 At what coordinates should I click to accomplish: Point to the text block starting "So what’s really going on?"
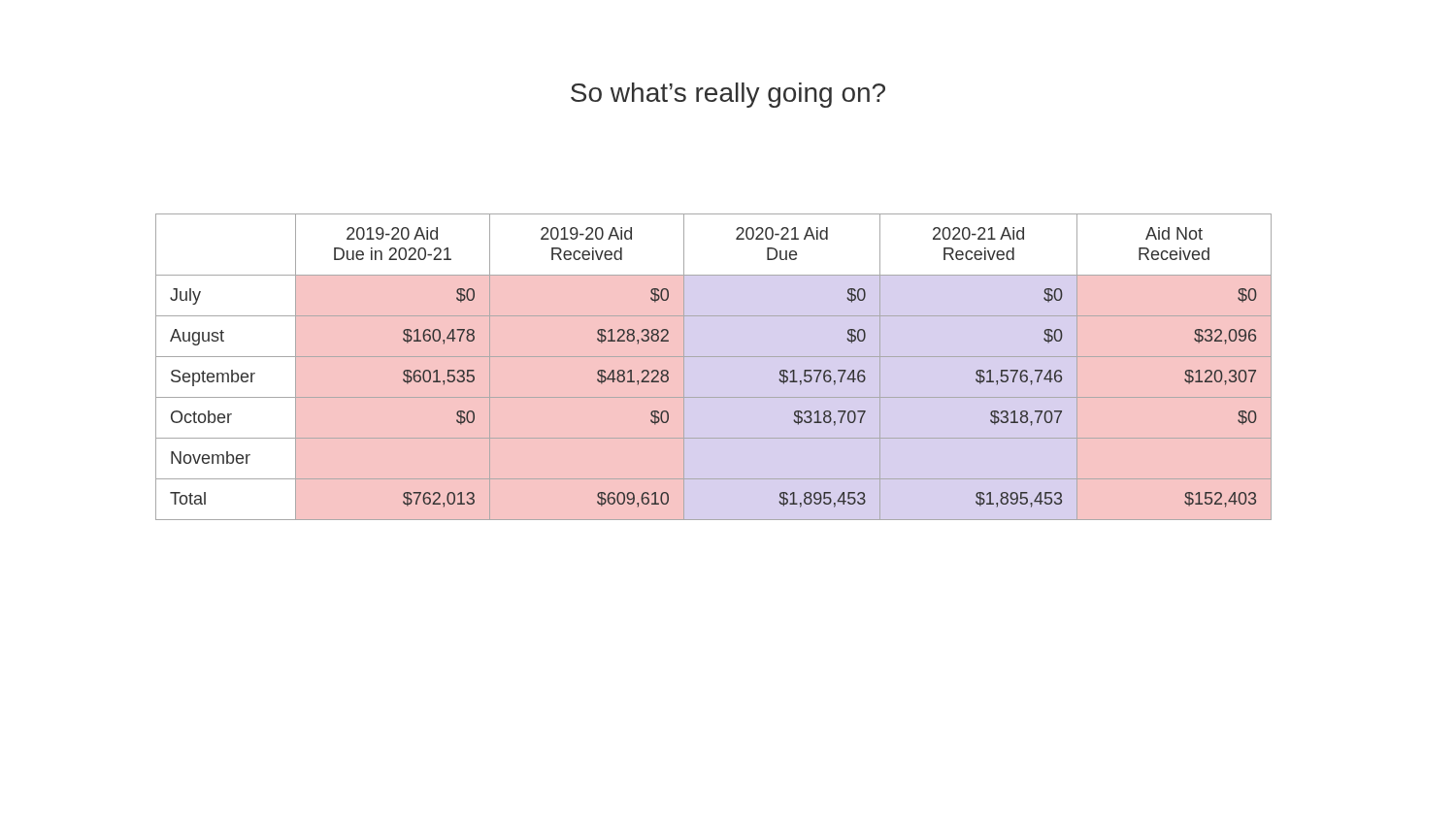[x=728, y=93]
